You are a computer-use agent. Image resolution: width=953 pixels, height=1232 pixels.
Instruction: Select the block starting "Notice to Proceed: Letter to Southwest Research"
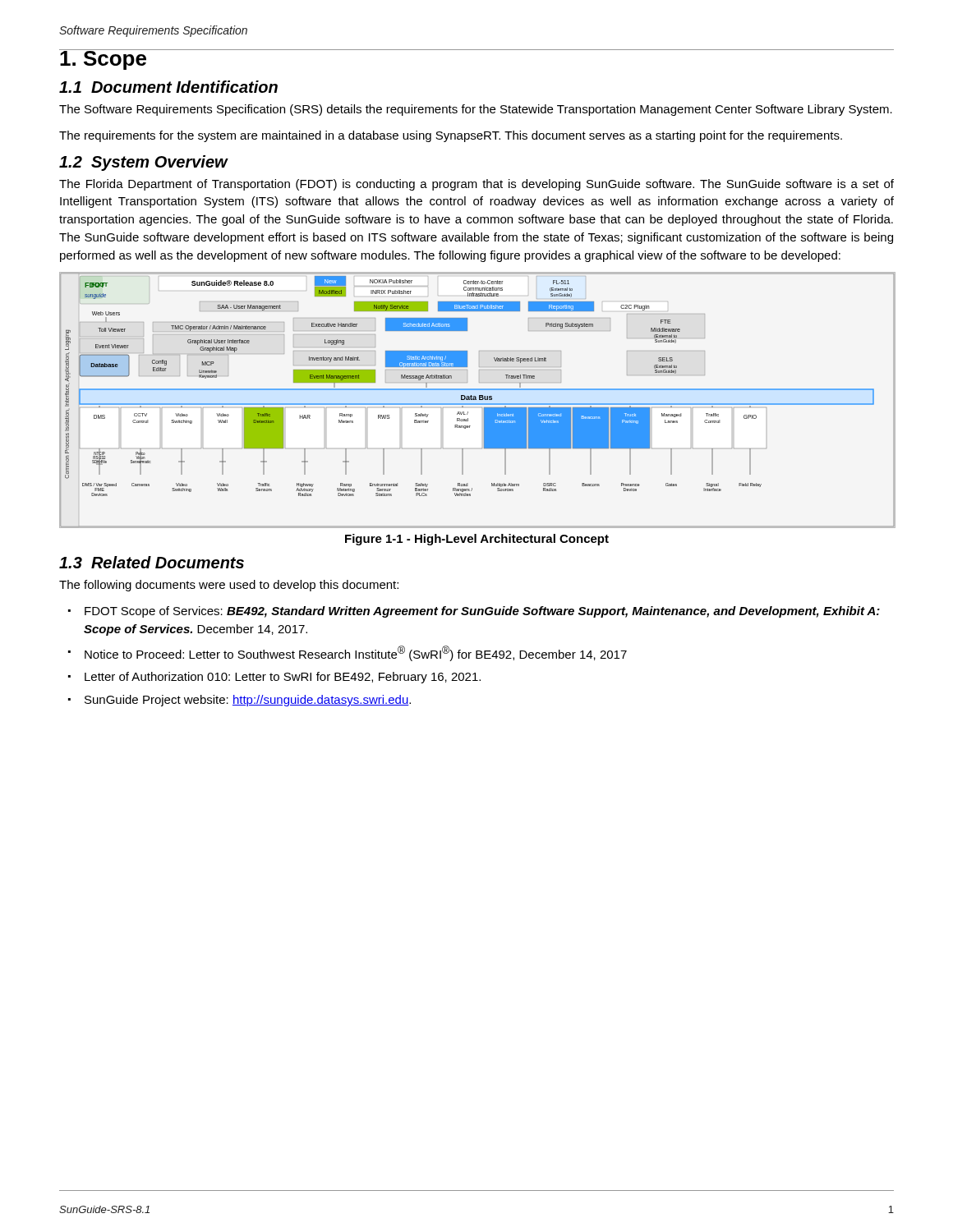[x=355, y=653]
